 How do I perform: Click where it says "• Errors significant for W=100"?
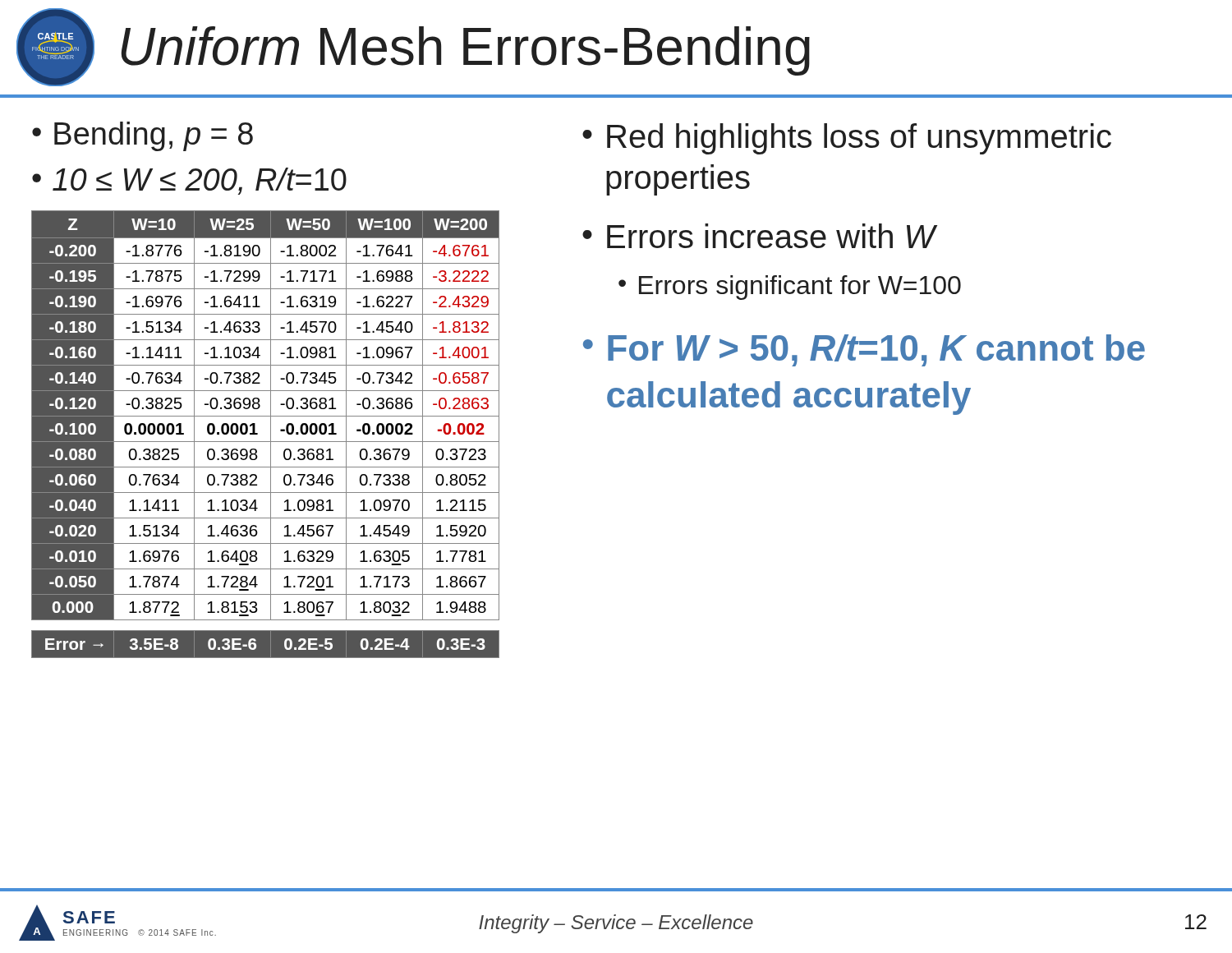point(790,285)
